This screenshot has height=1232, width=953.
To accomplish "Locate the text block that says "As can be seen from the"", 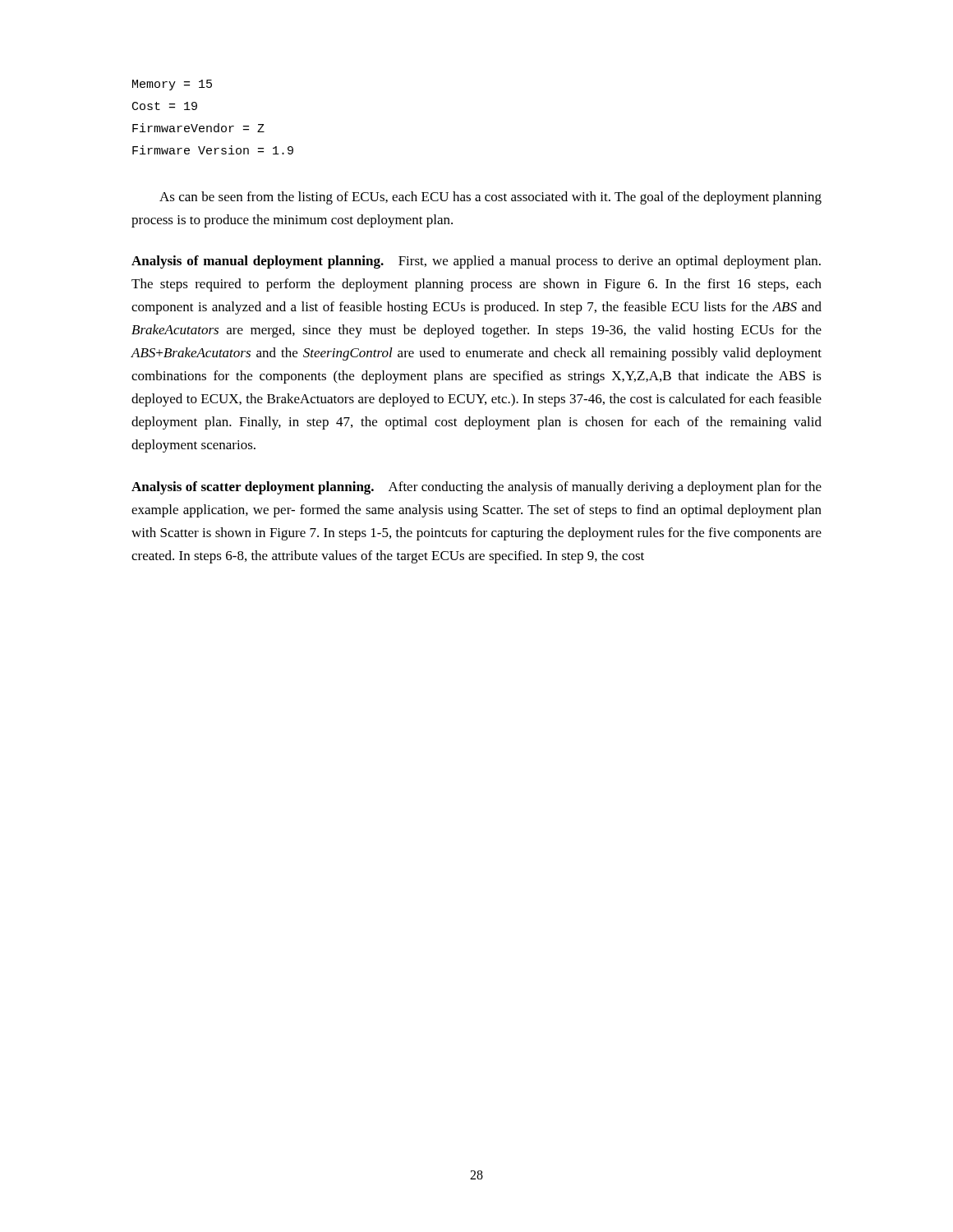I will click(x=476, y=208).
